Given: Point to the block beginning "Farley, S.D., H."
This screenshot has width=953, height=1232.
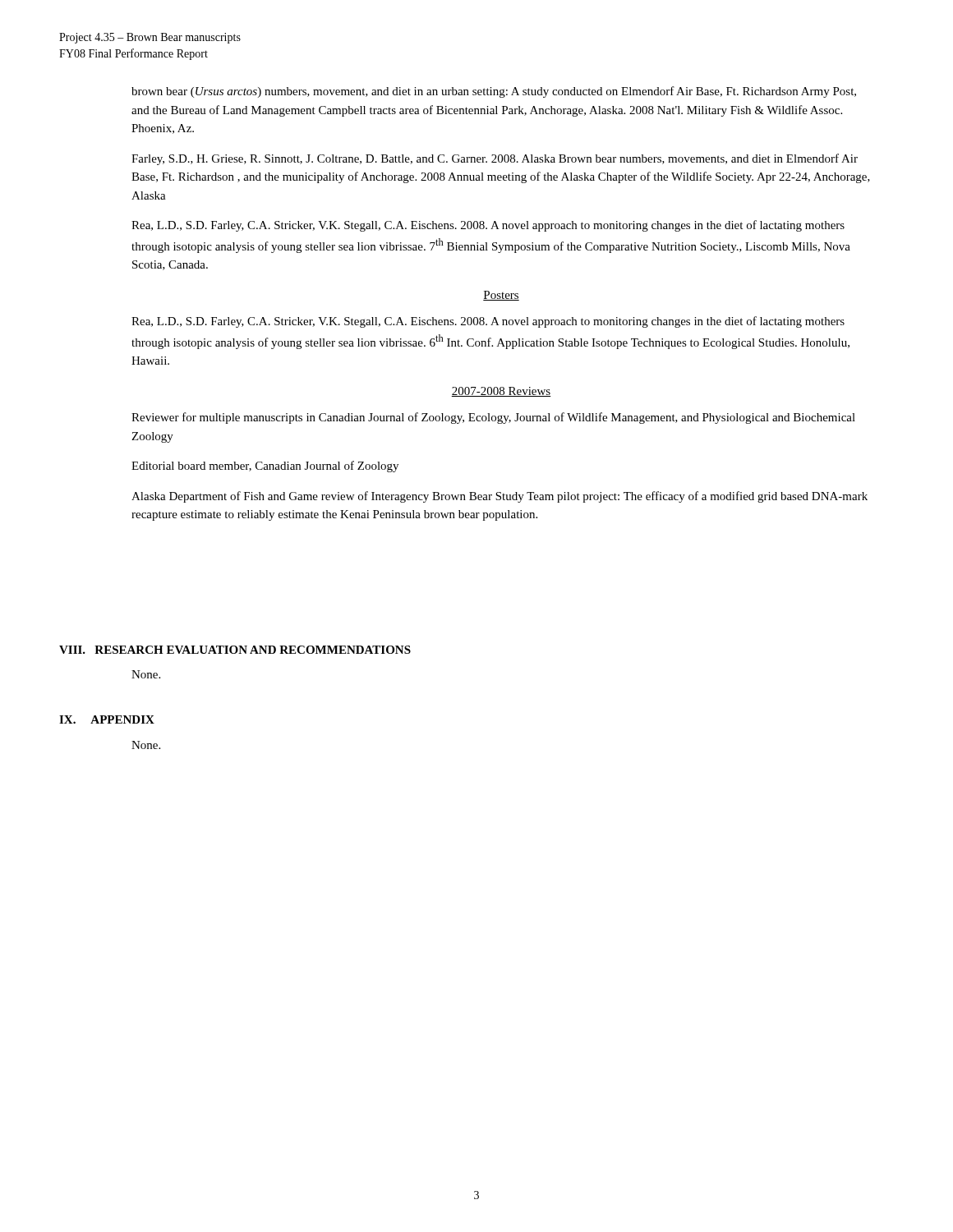Looking at the screenshot, I should click(x=501, y=177).
